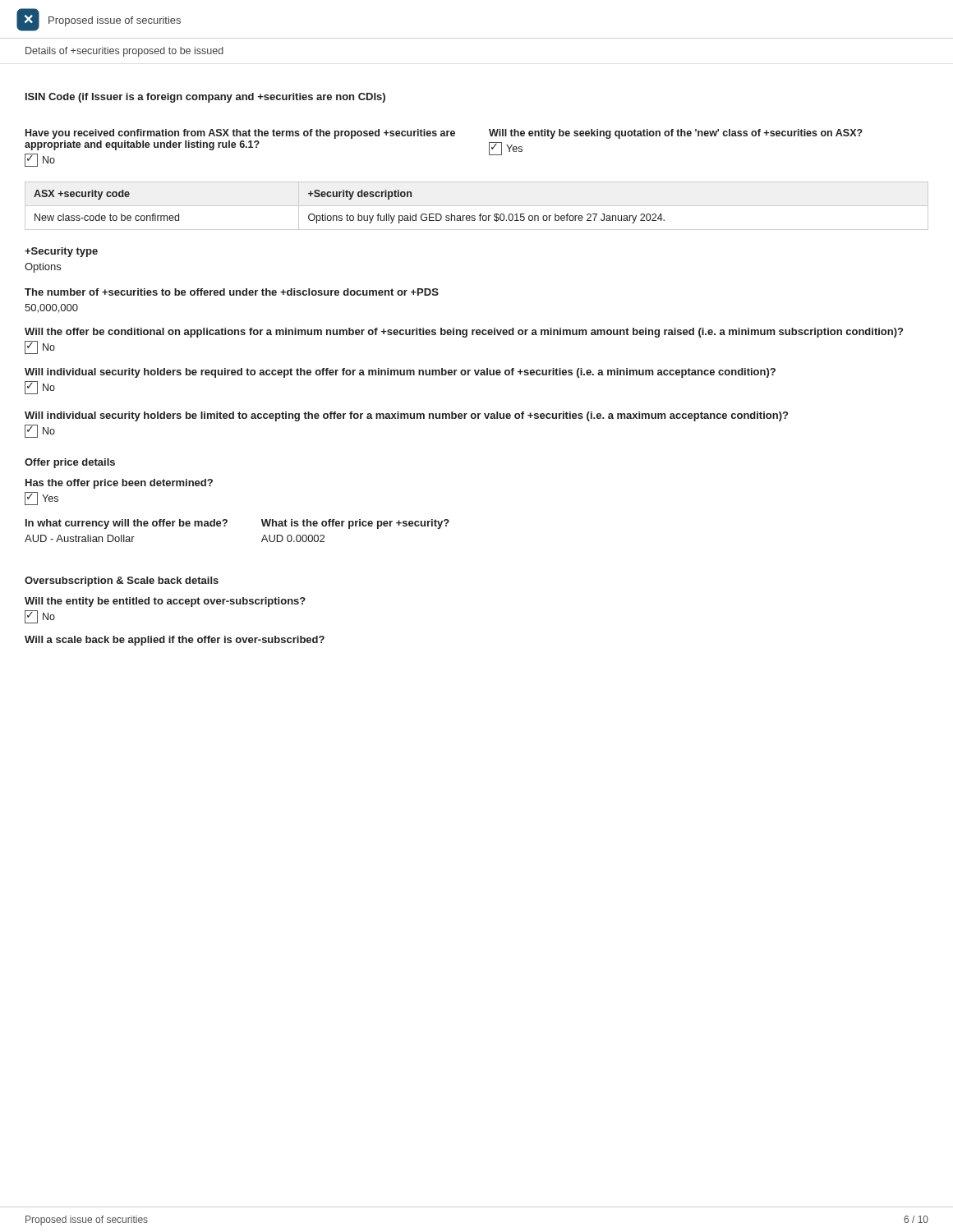Locate the text block with the text "Will the offer"
Screen dimensions: 1232x953
click(x=476, y=340)
